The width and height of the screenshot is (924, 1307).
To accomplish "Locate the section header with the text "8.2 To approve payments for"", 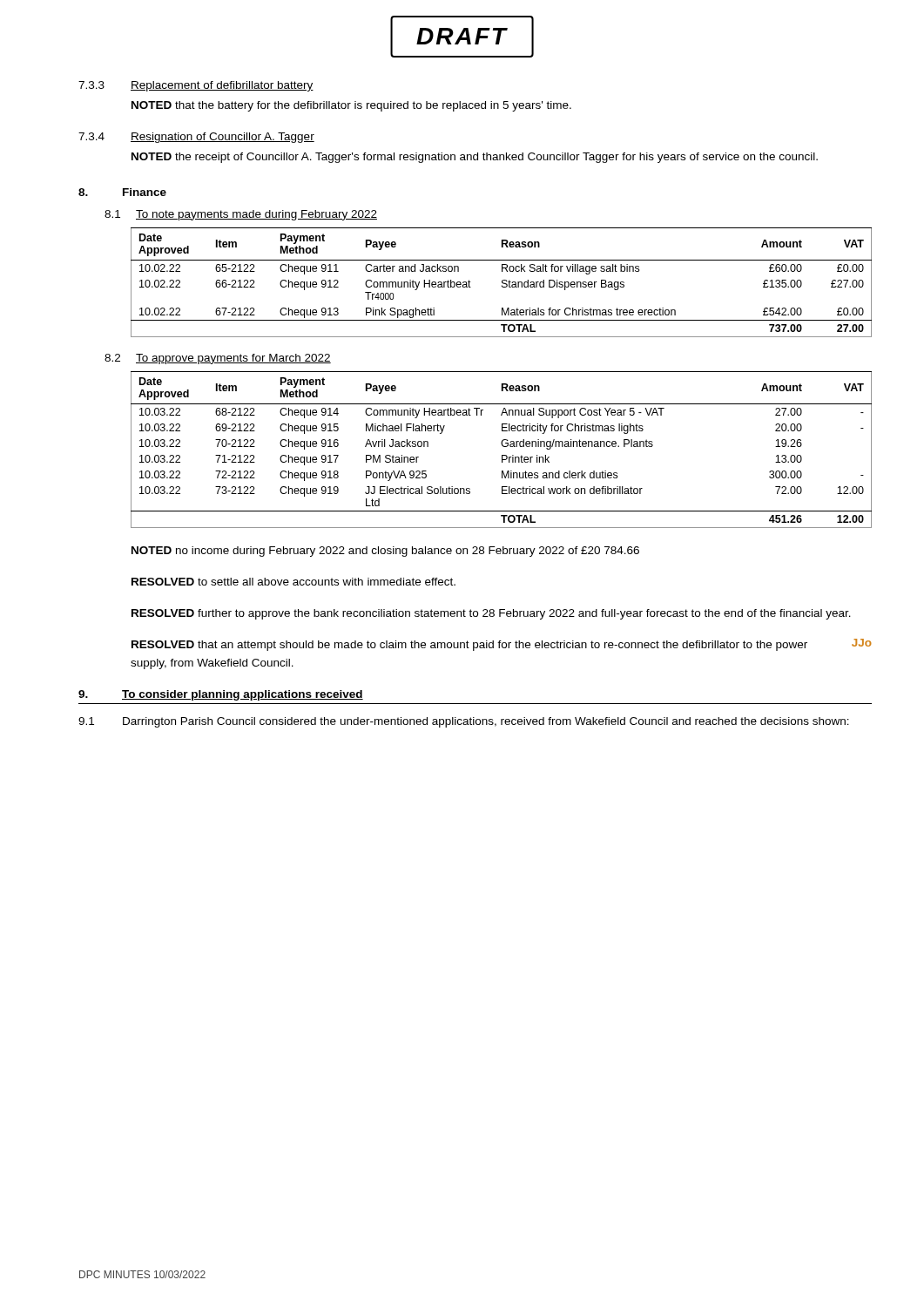I will [218, 357].
